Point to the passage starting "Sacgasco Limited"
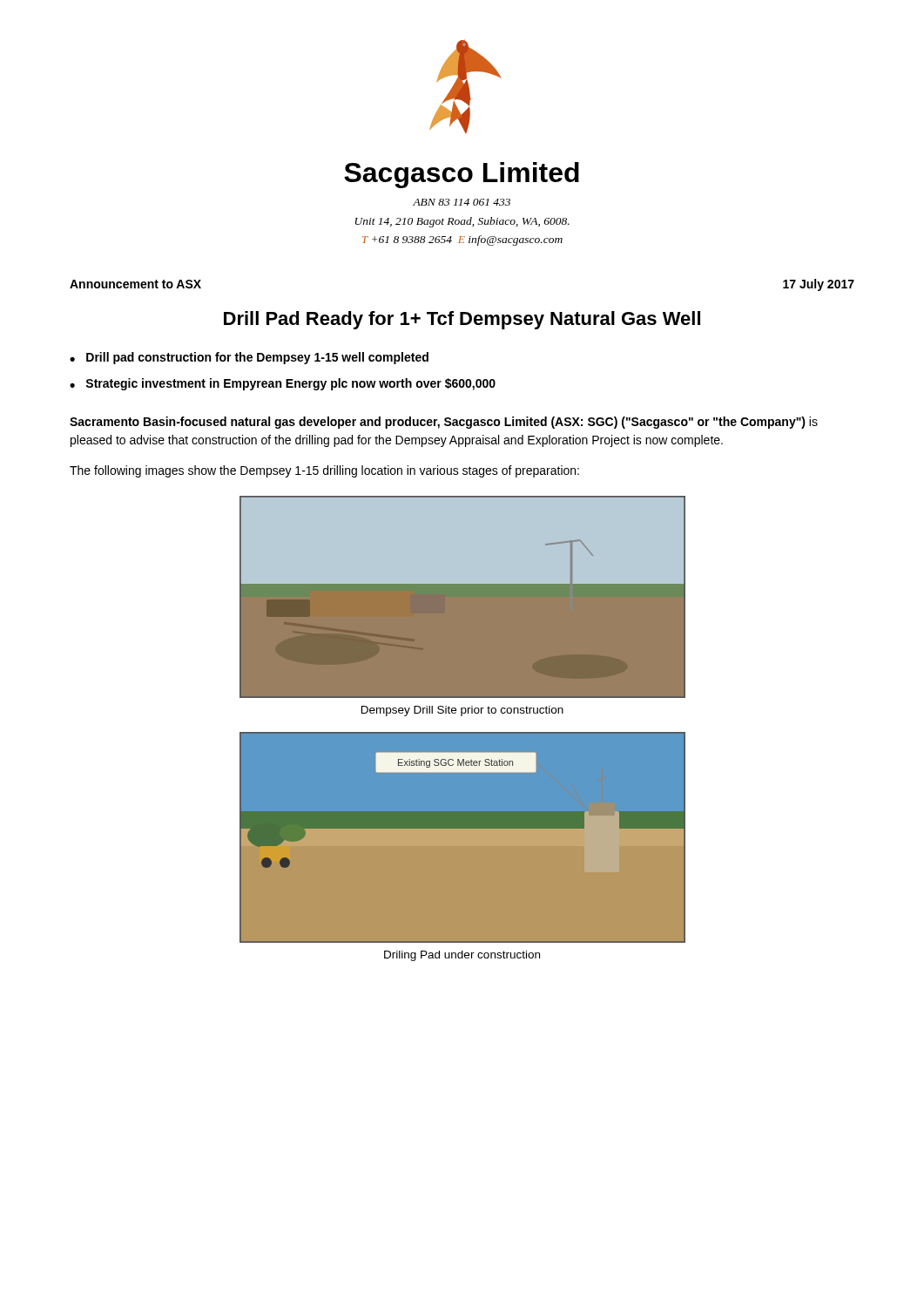This screenshot has width=924, height=1307. 462,173
